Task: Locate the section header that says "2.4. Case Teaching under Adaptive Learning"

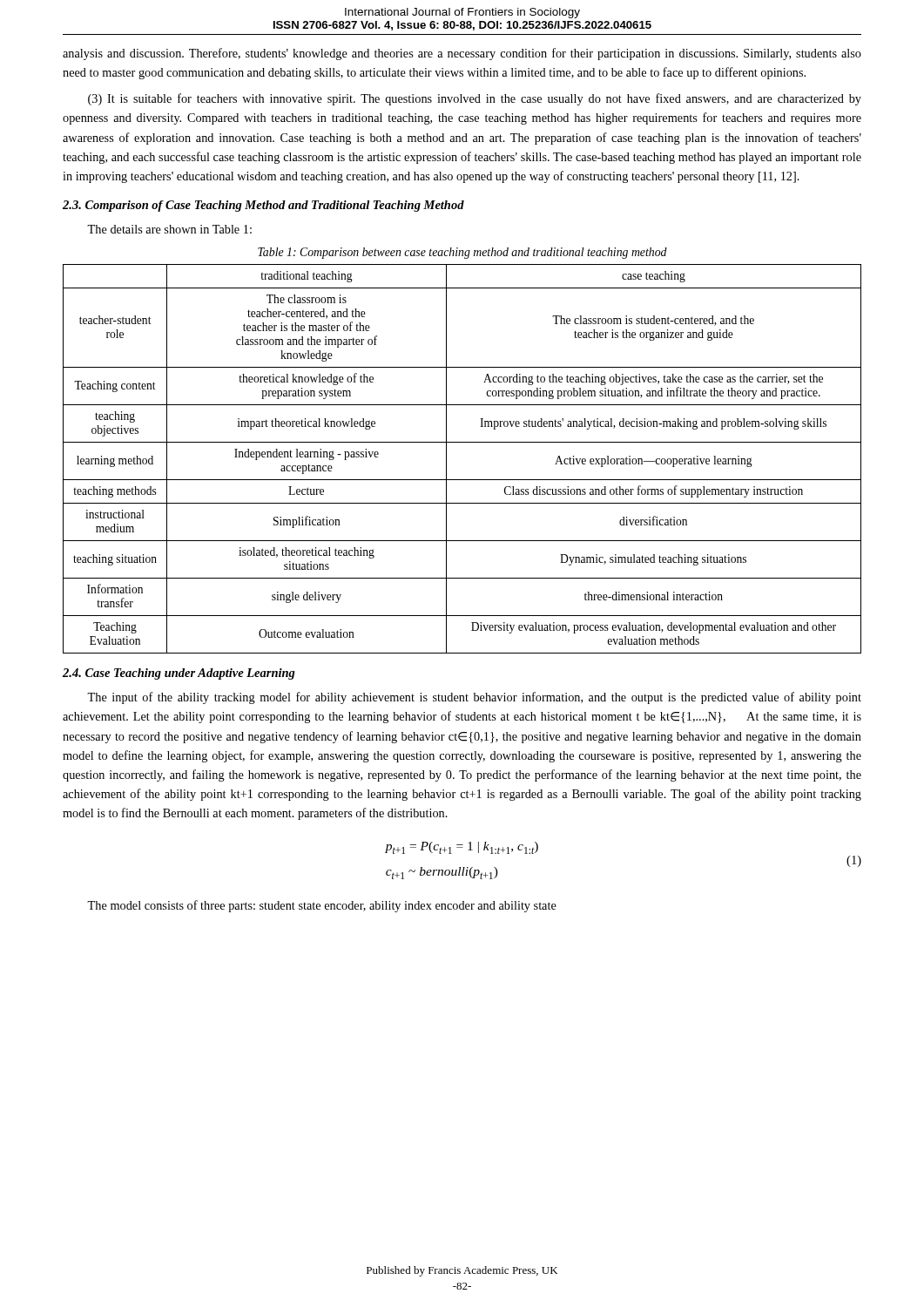Action: (179, 673)
